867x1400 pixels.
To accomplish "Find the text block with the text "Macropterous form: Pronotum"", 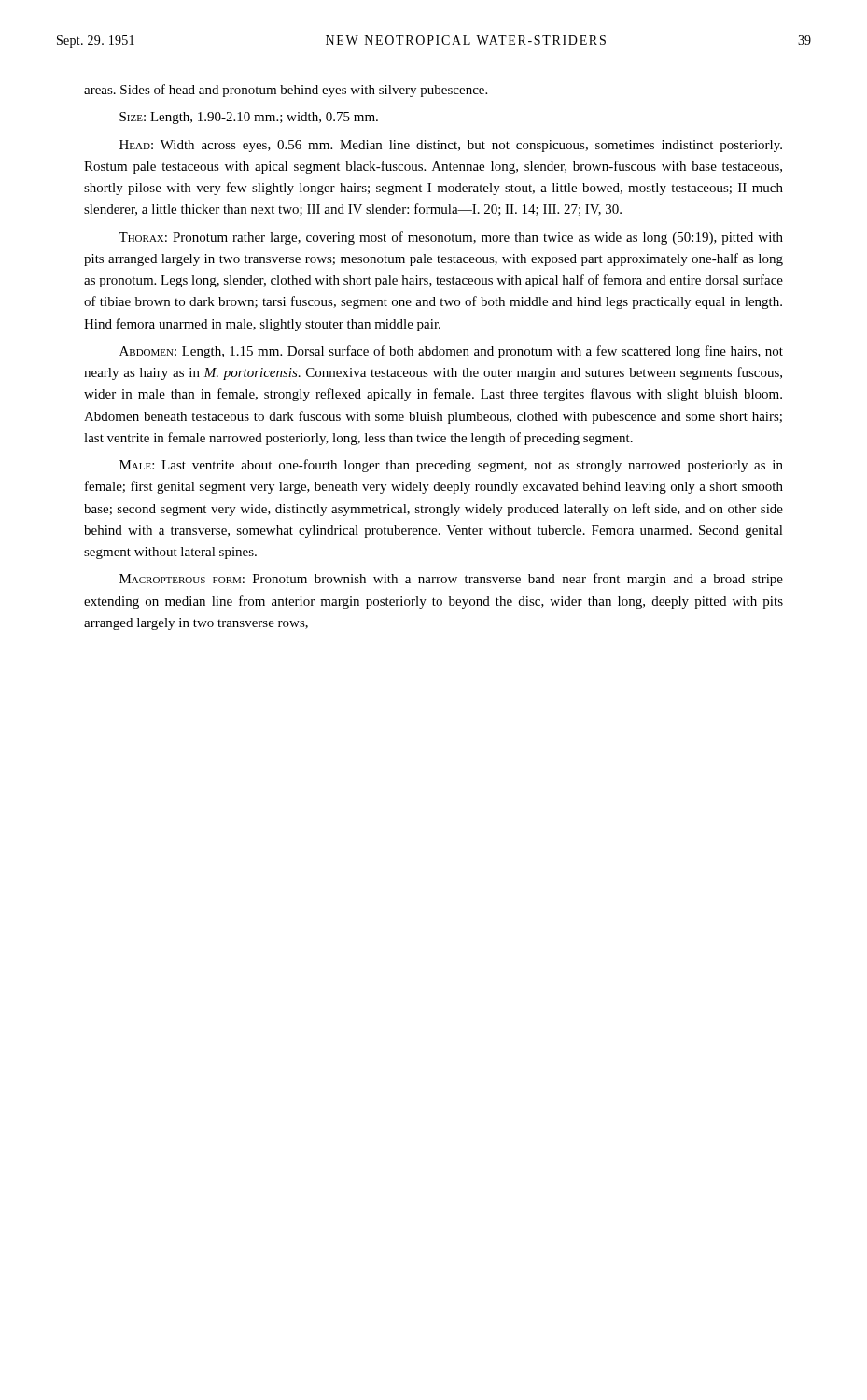I will [x=434, y=601].
